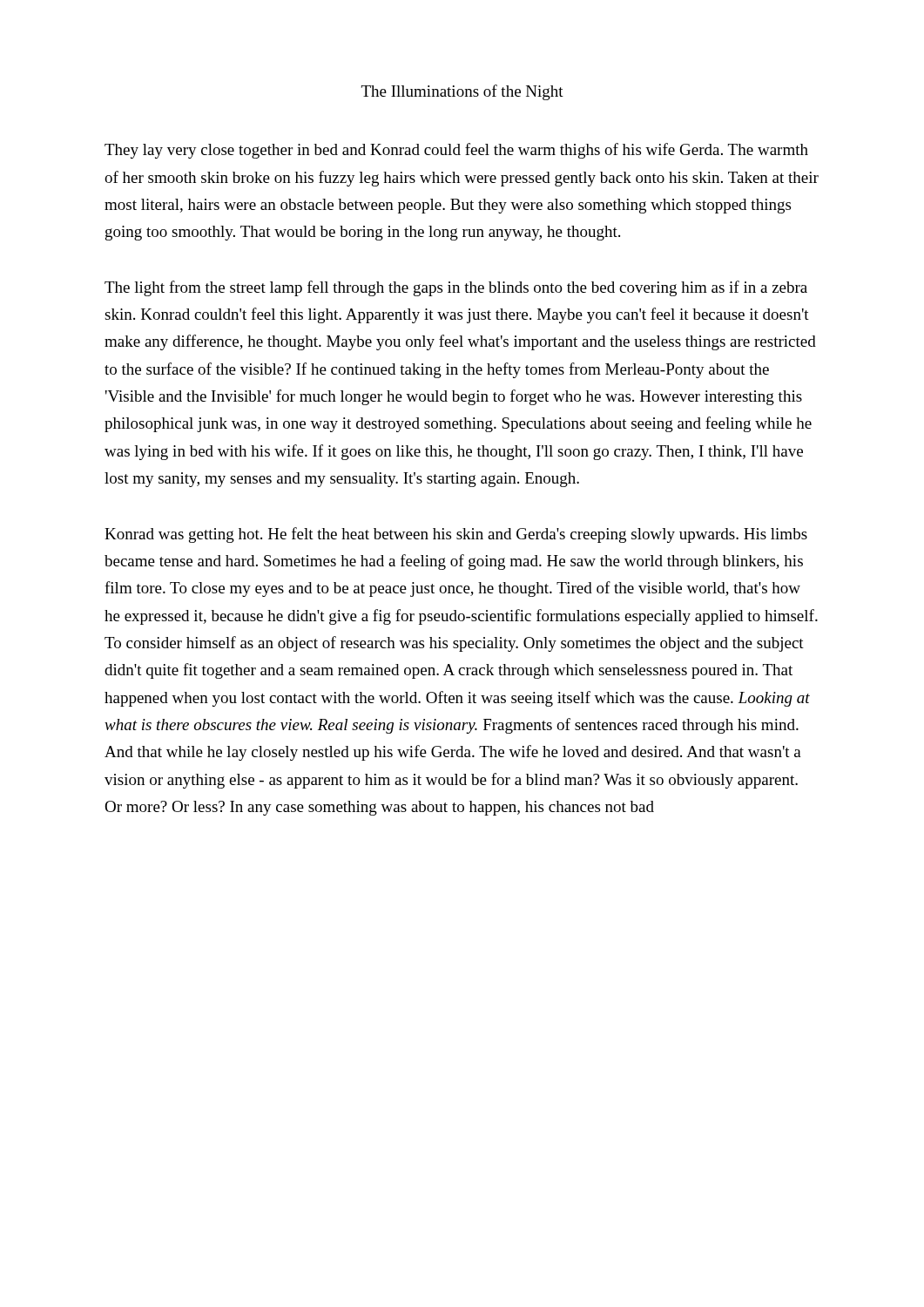Viewport: 924px width, 1307px height.
Task: Navigate to the text starting "Konrad was getting hot. He felt"
Action: pyautogui.click(x=461, y=670)
